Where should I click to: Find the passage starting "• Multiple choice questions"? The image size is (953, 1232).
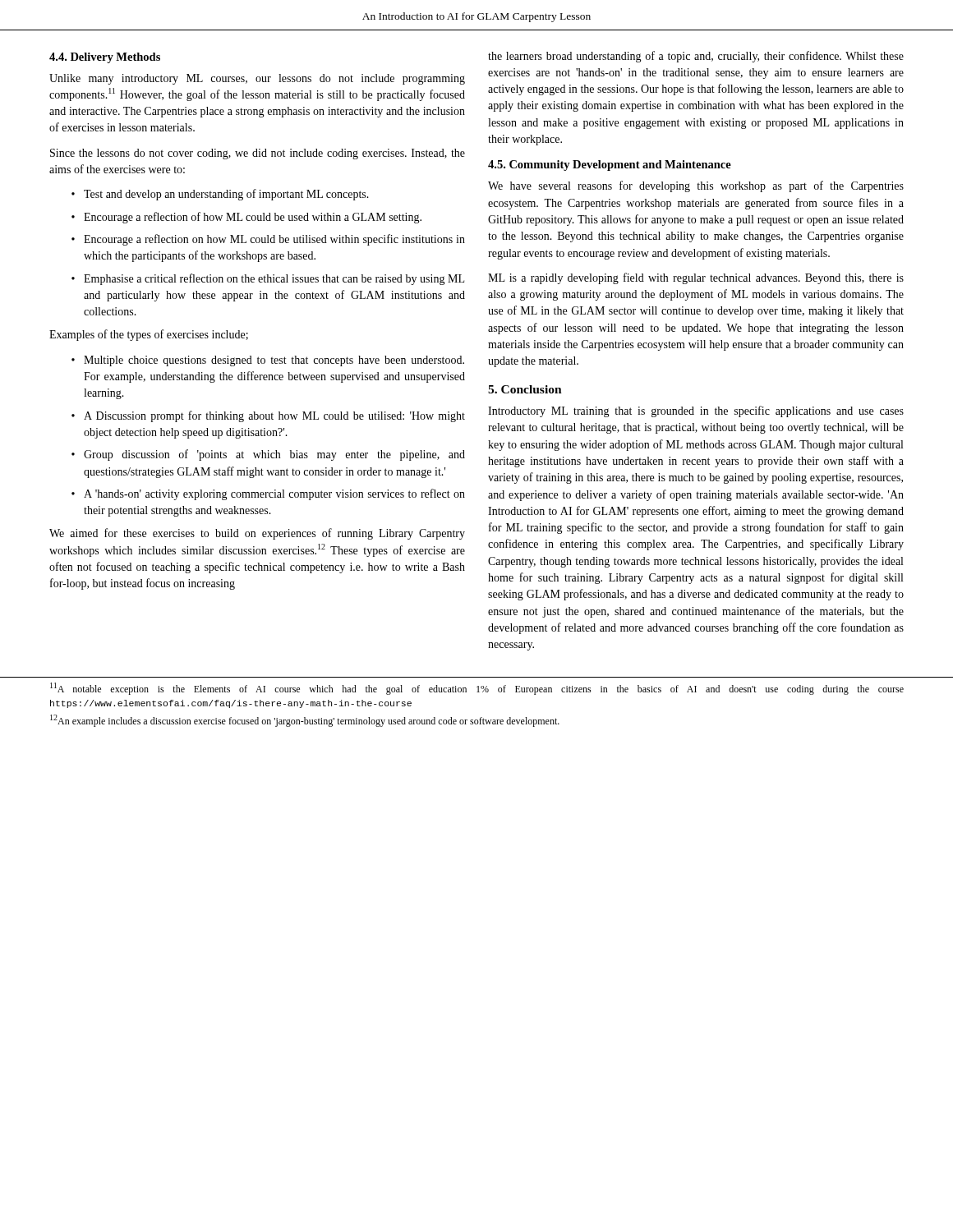point(265,377)
